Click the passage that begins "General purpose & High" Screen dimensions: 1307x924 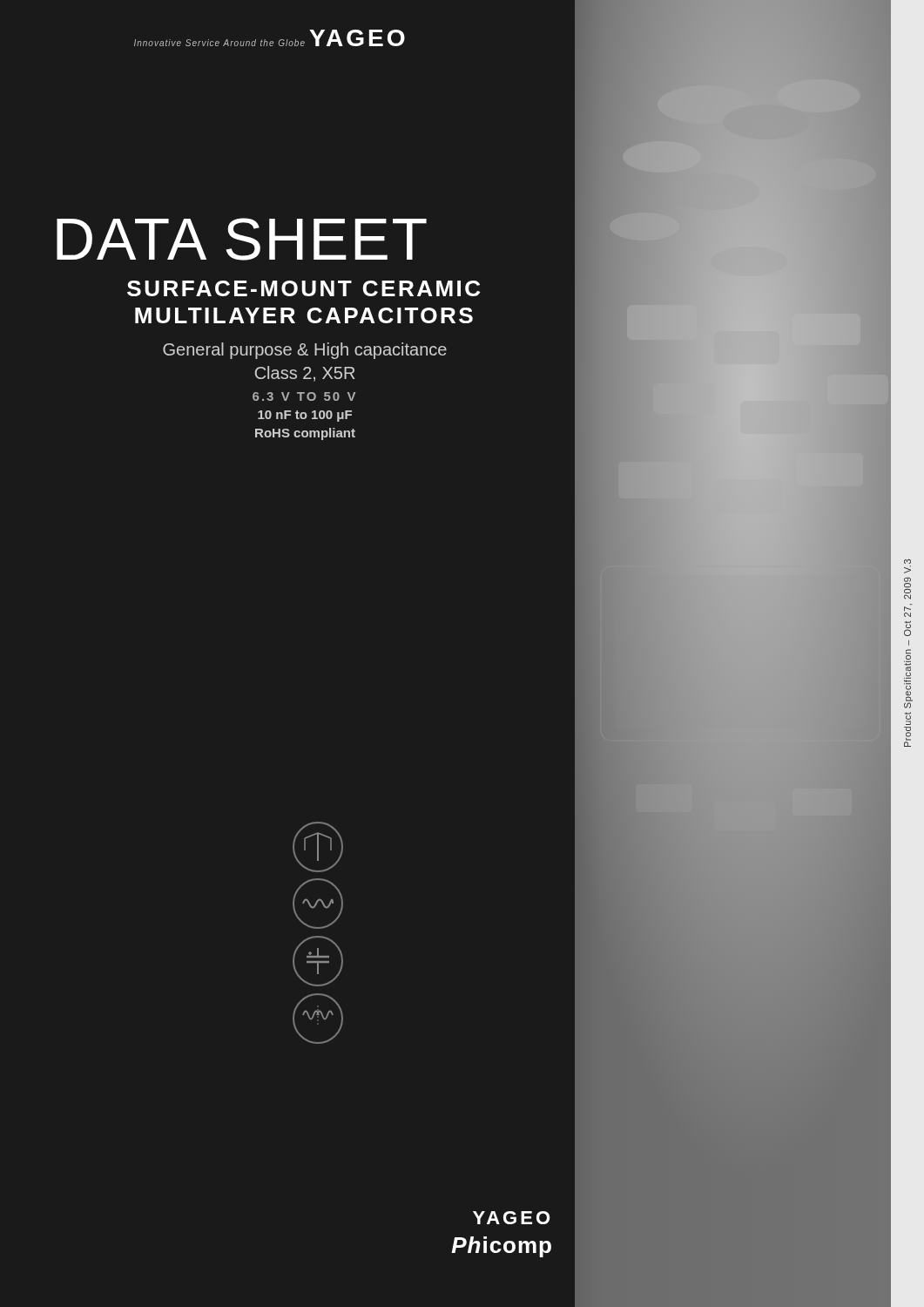(x=305, y=350)
